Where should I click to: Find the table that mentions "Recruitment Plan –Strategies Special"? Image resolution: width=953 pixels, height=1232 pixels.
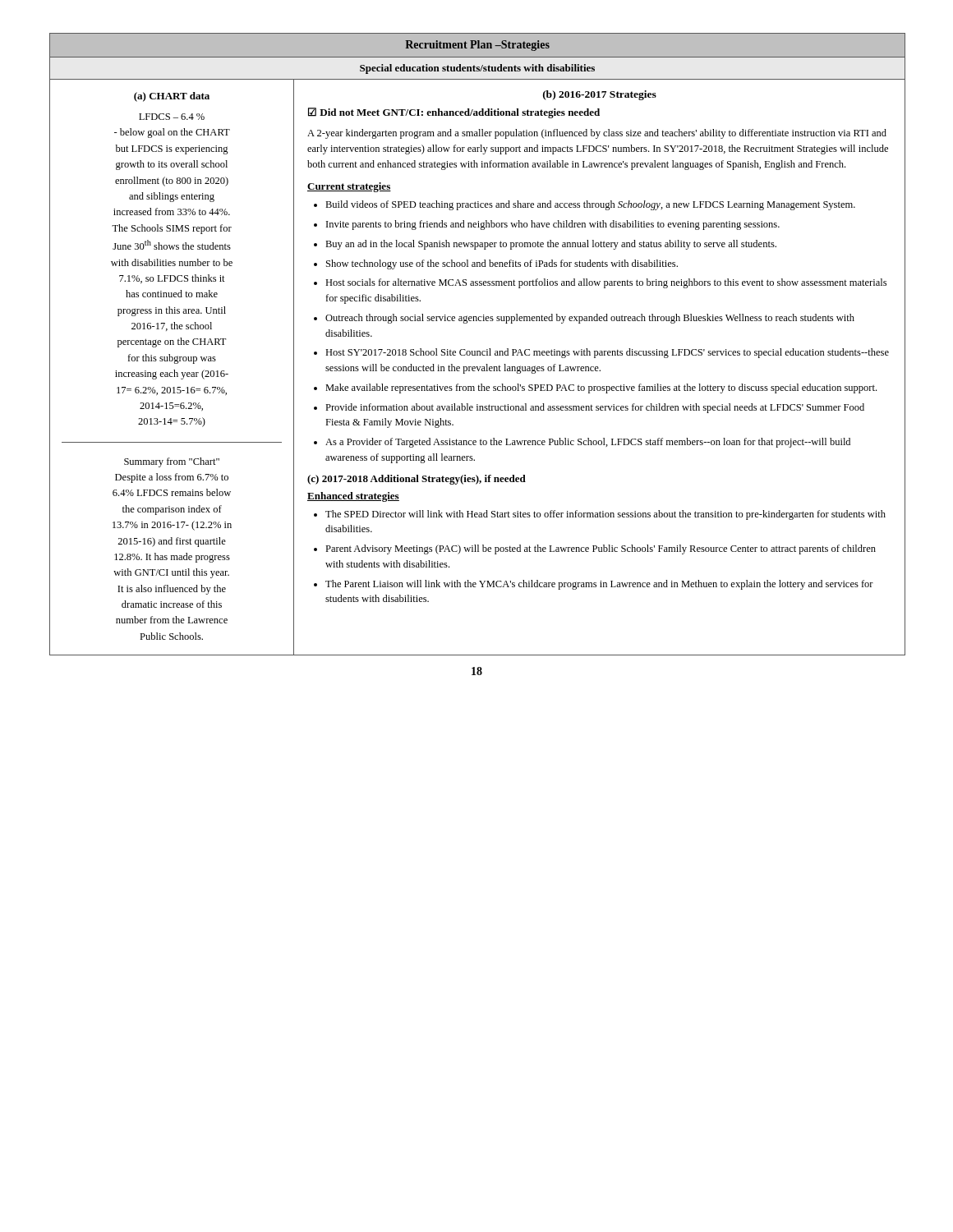click(477, 344)
